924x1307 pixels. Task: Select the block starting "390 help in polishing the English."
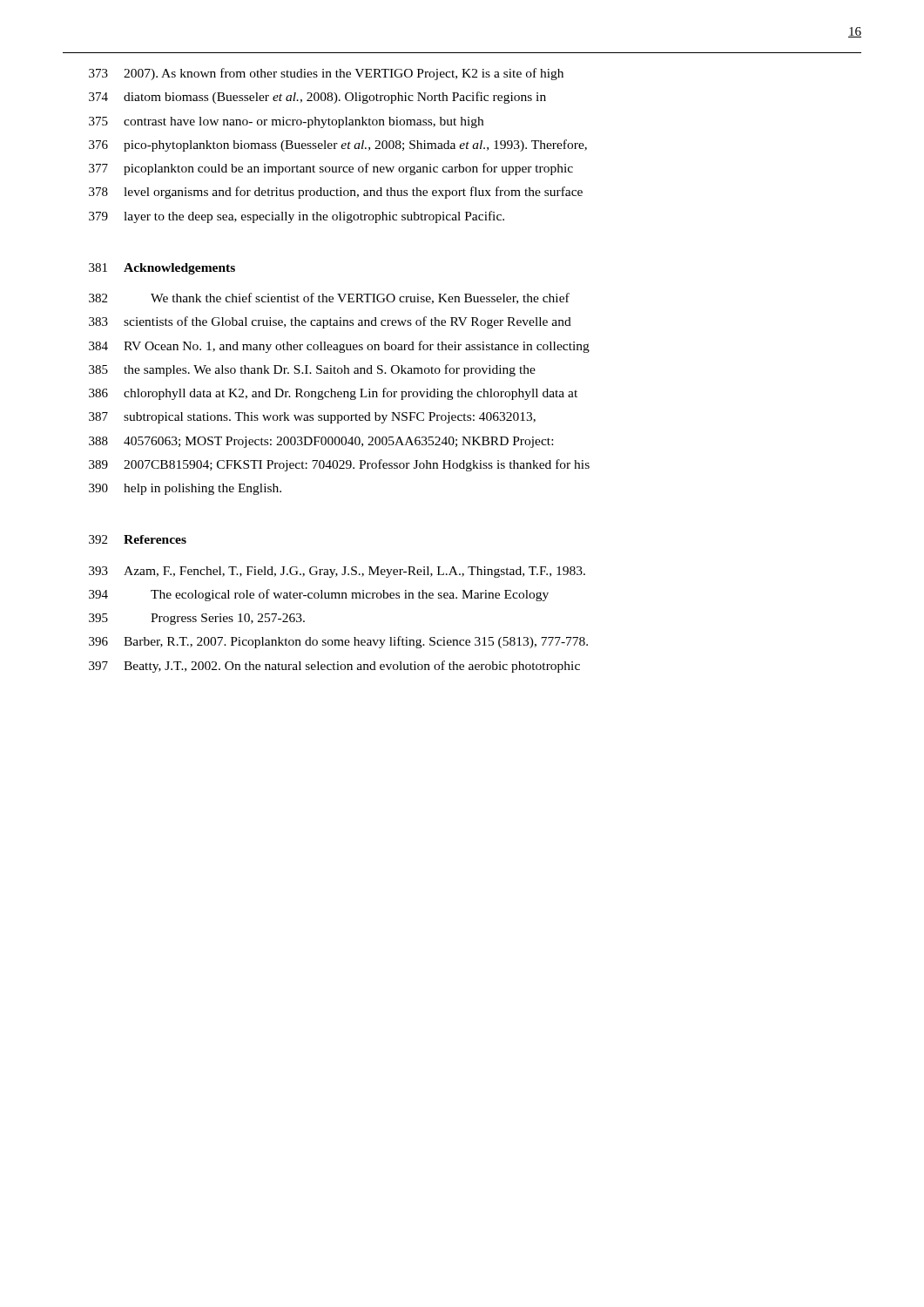[185, 489]
